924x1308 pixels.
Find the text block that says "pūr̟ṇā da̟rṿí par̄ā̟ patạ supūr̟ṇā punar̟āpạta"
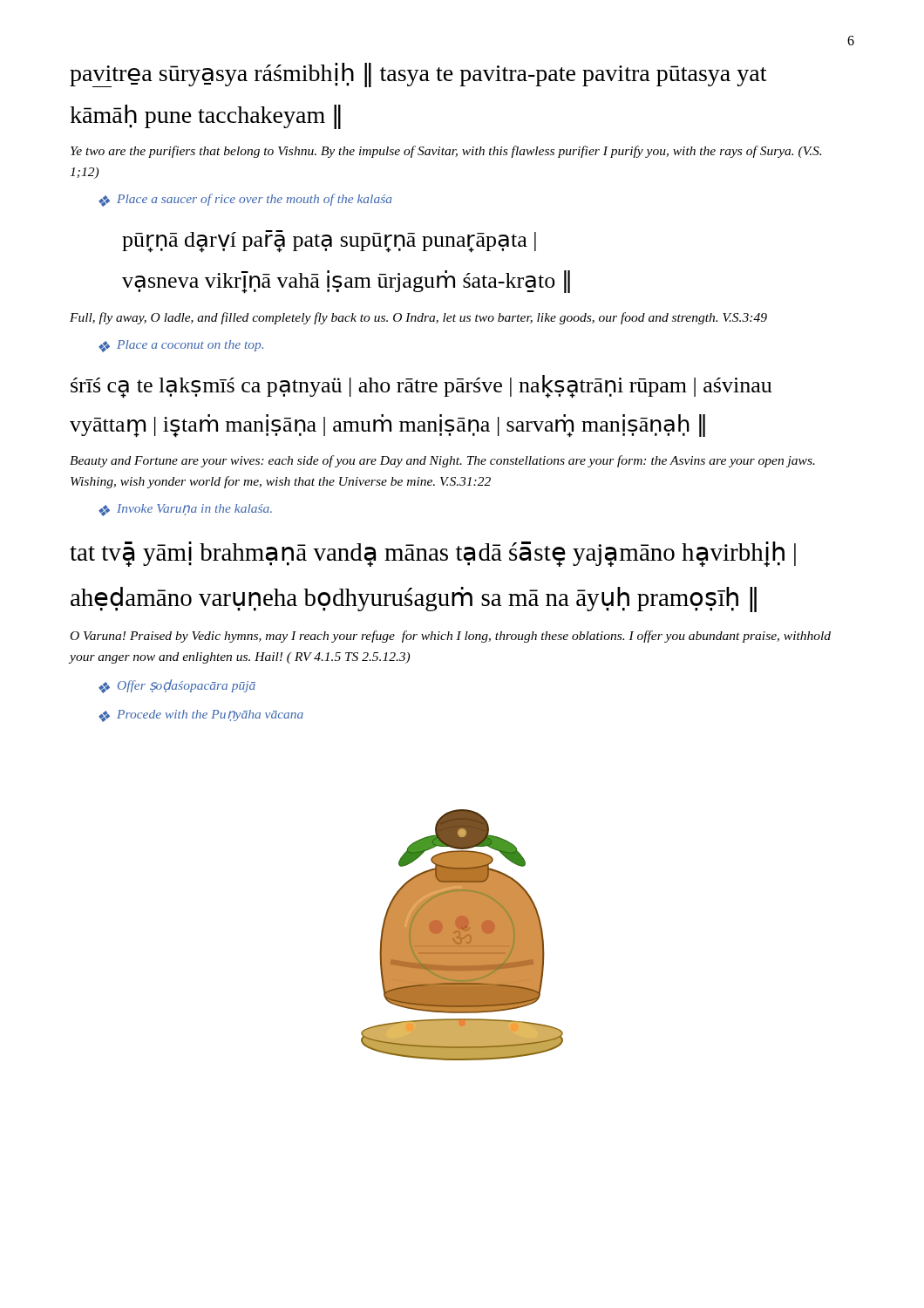pos(329,242)
